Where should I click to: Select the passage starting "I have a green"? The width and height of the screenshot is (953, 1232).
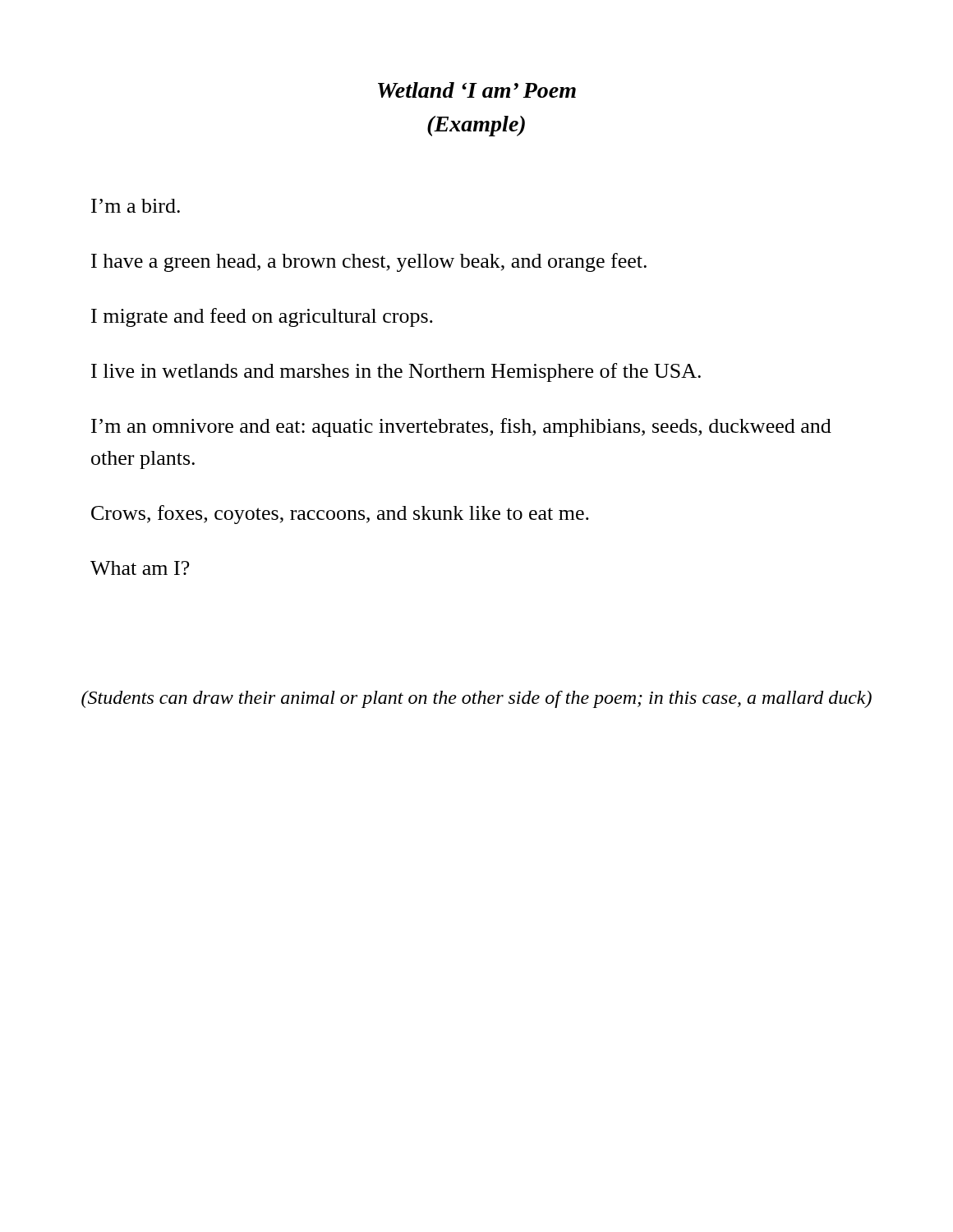(369, 261)
